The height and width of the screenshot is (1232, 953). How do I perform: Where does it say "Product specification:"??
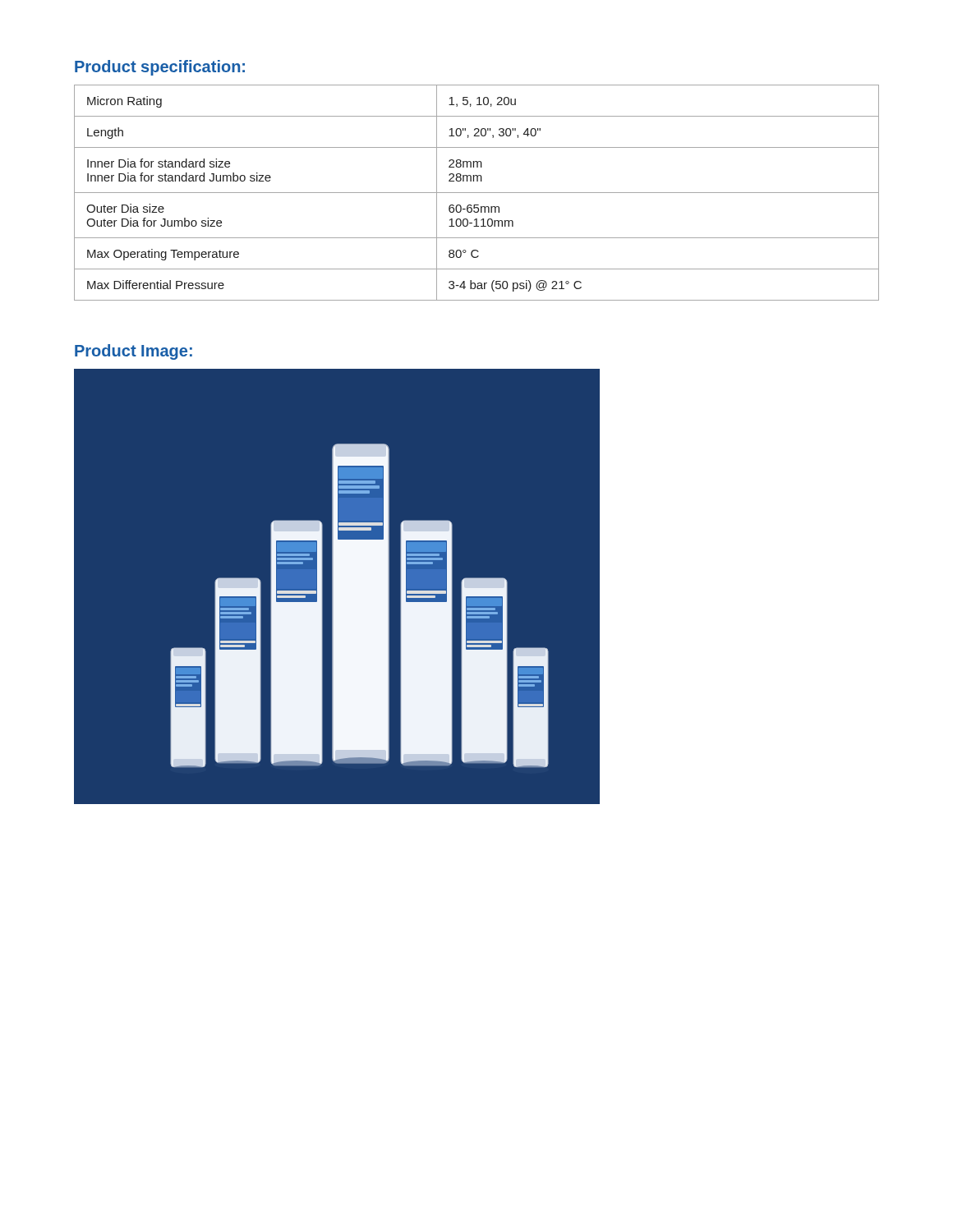[x=160, y=67]
